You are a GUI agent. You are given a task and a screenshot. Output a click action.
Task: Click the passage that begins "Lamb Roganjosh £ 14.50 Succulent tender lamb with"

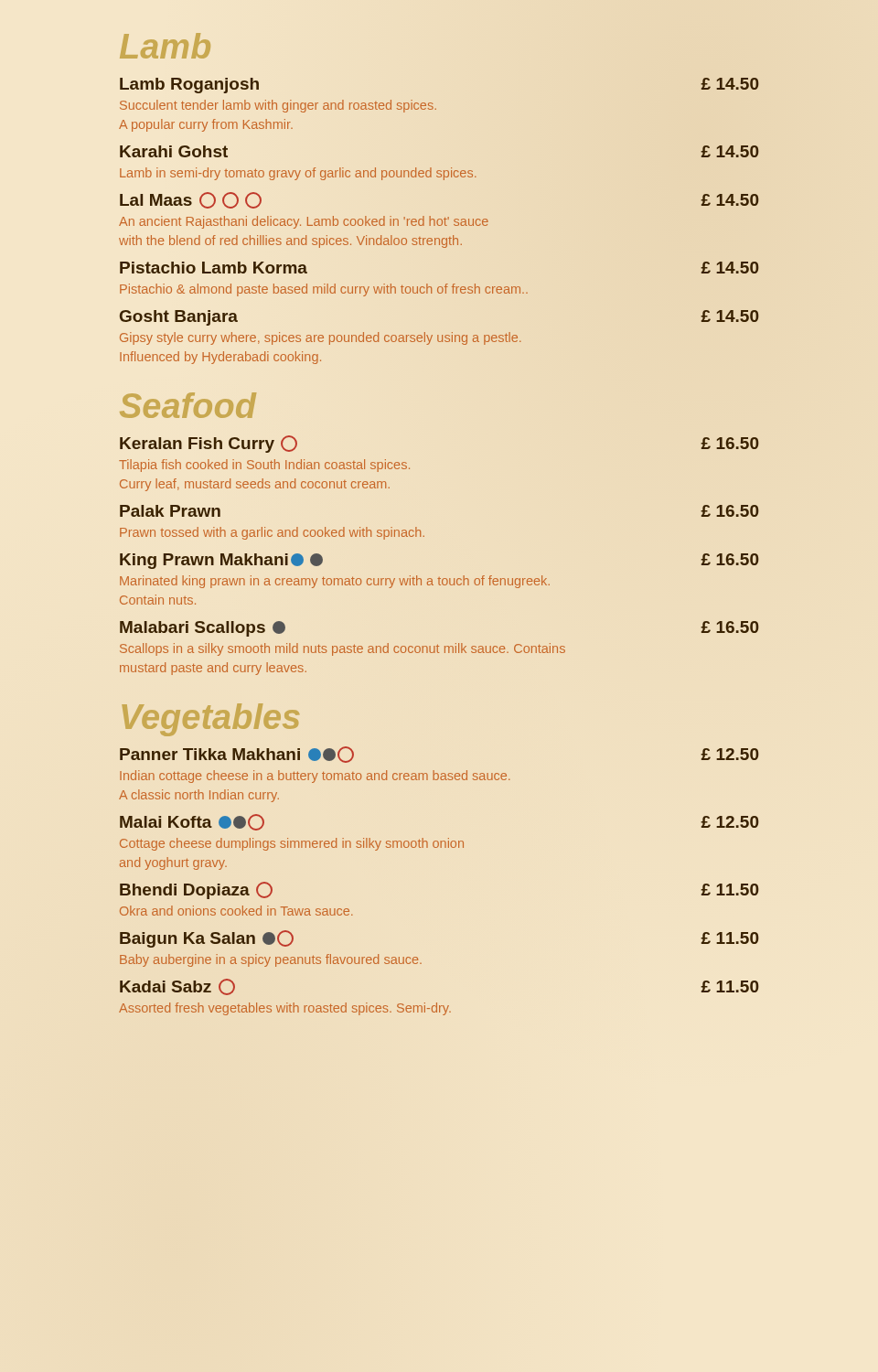pyautogui.click(x=439, y=104)
